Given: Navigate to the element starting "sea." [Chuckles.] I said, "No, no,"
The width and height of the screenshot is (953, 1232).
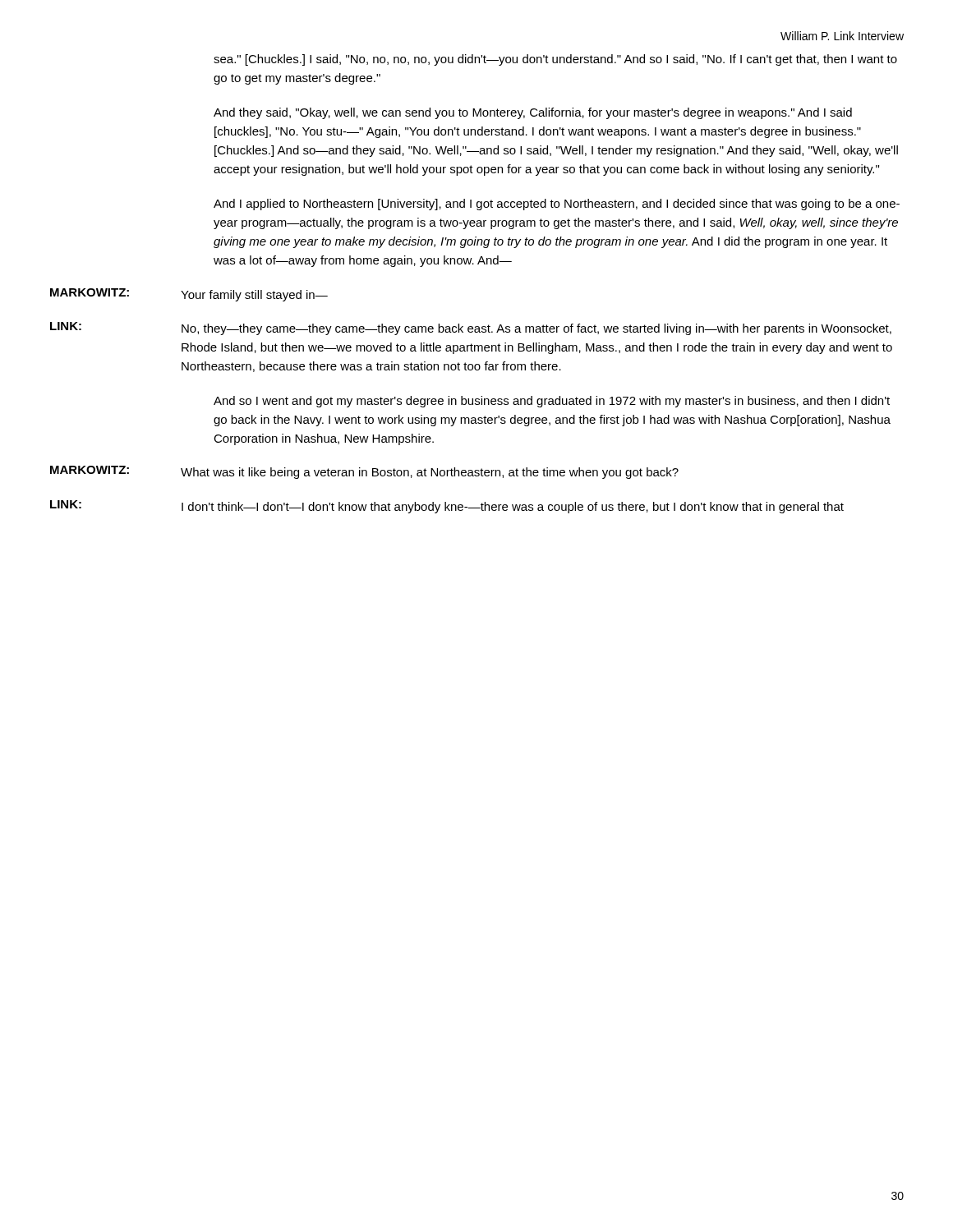Looking at the screenshot, I should (x=555, y=68).
